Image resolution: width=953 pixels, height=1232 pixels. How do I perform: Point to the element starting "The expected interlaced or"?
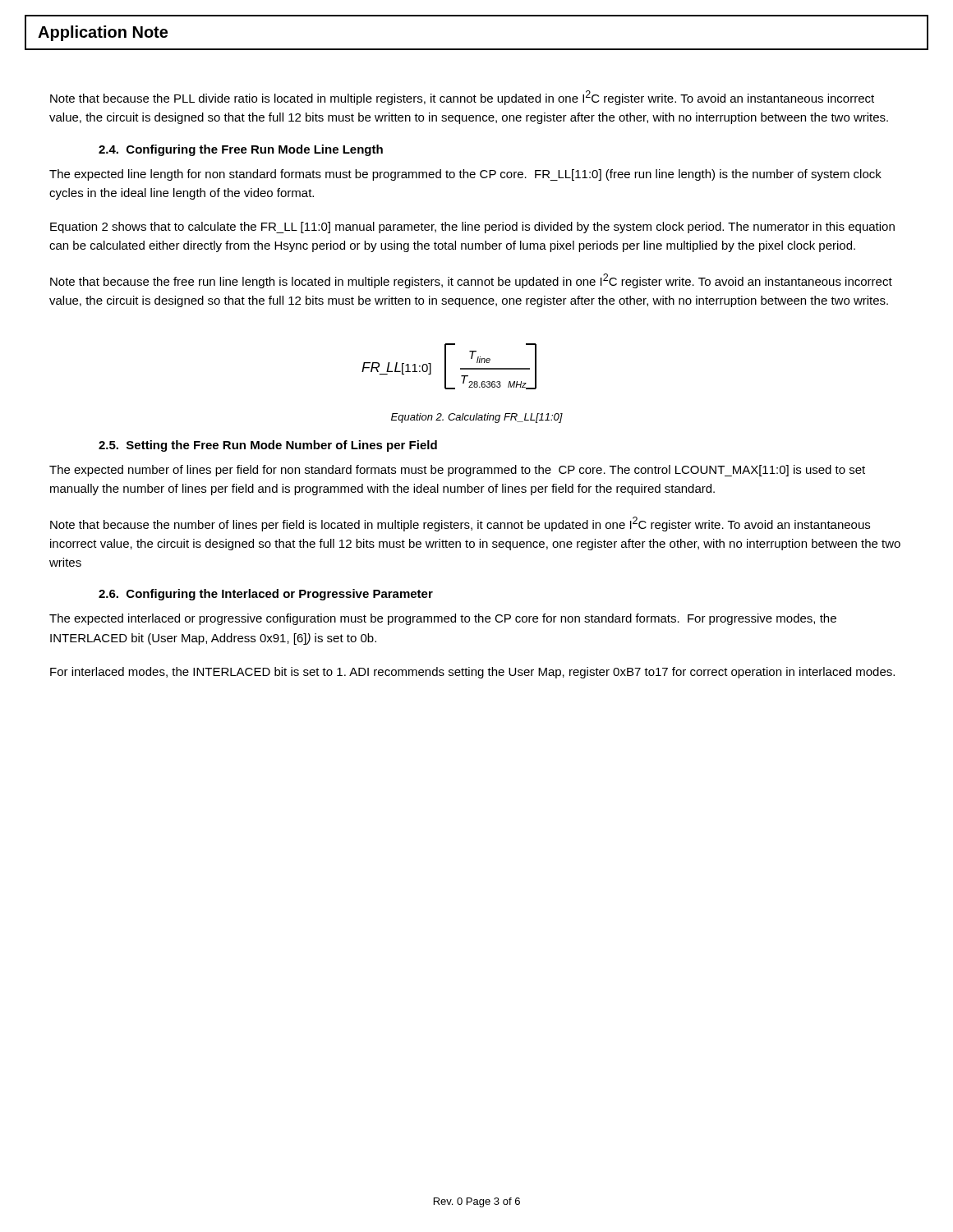tap(443, 628)
